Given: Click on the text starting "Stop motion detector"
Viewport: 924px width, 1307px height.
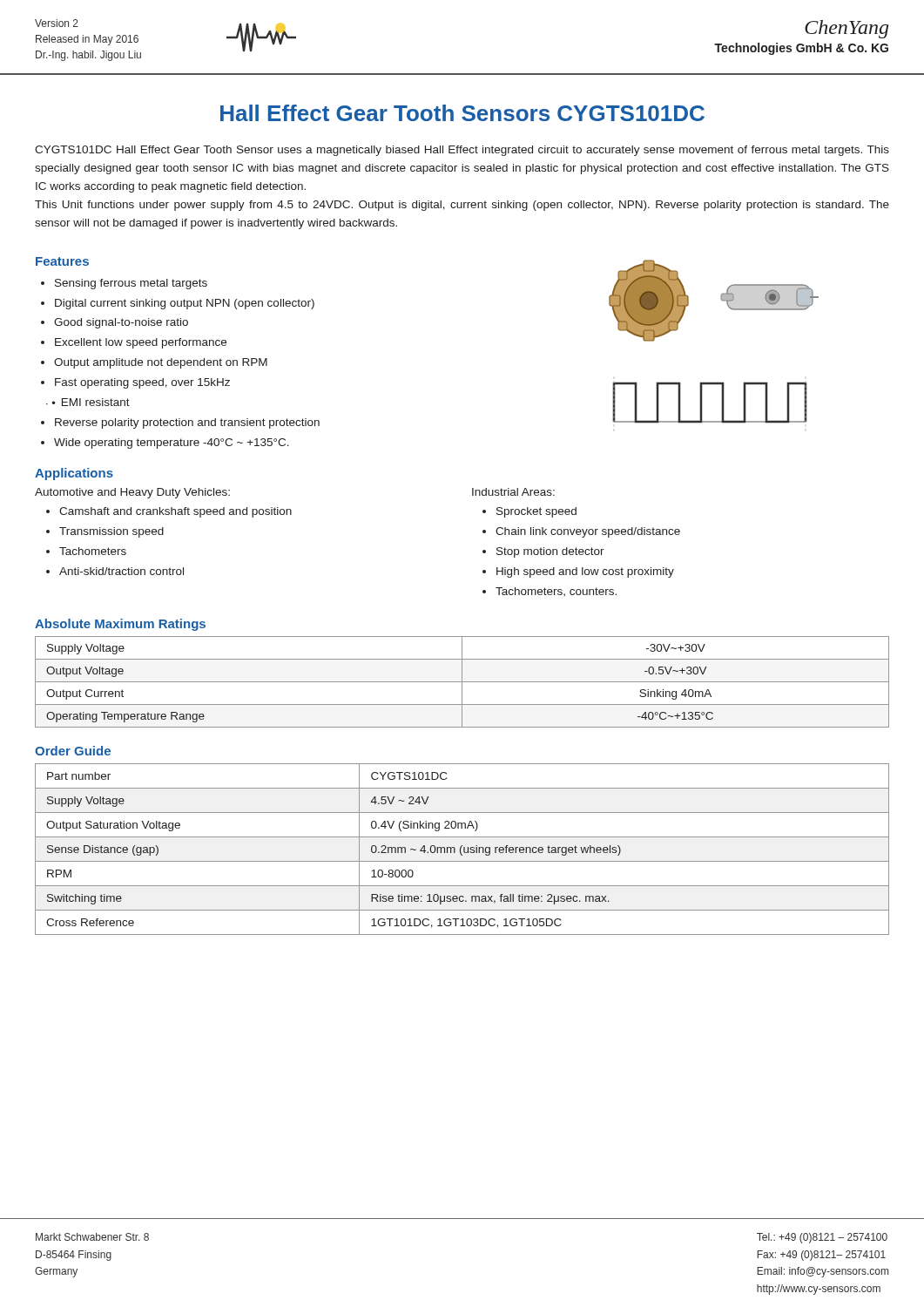Looking at the screenshot, I should [x=550, y=551].
